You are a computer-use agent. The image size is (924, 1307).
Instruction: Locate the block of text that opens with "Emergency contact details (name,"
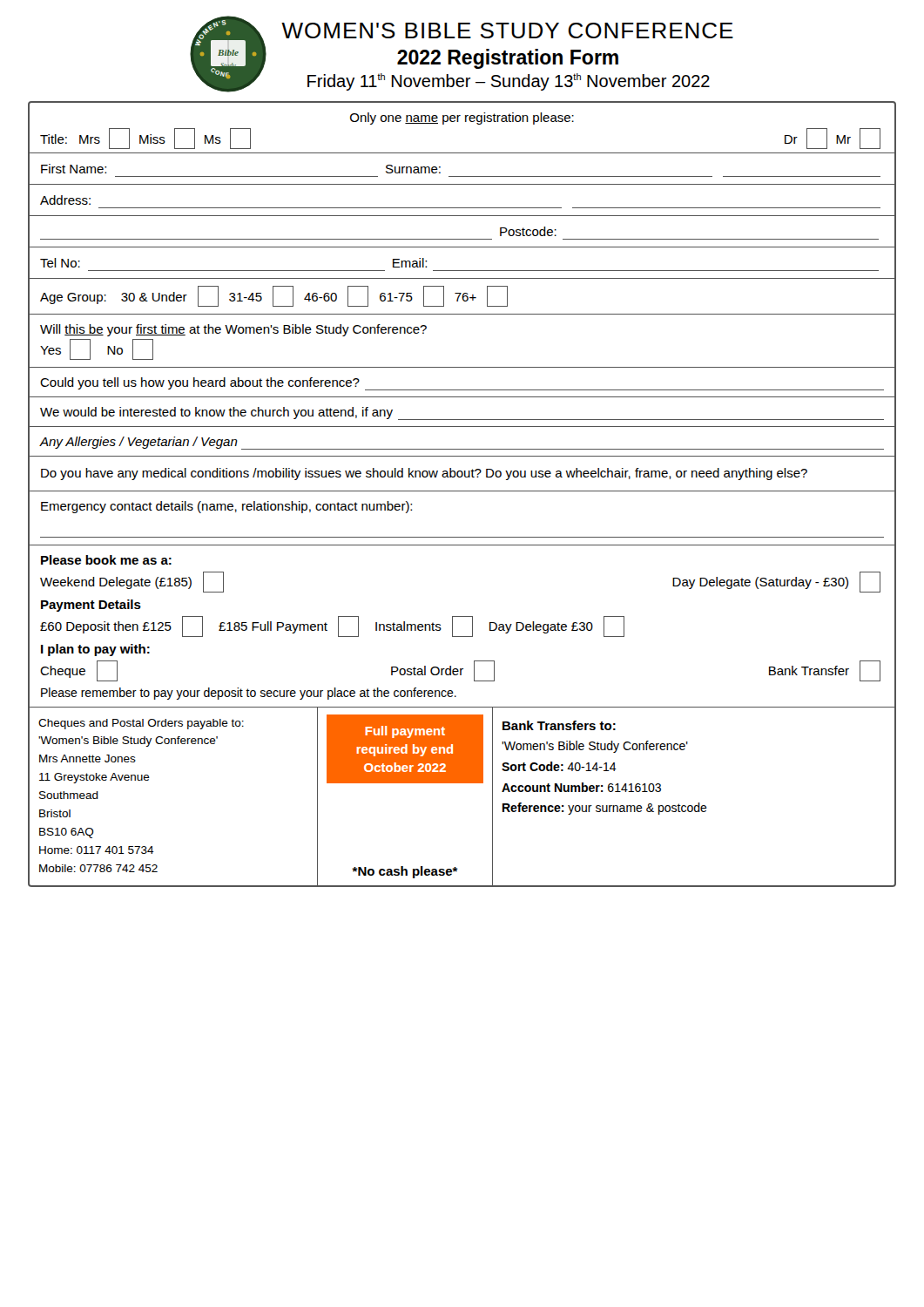click(x=226, y=507)
